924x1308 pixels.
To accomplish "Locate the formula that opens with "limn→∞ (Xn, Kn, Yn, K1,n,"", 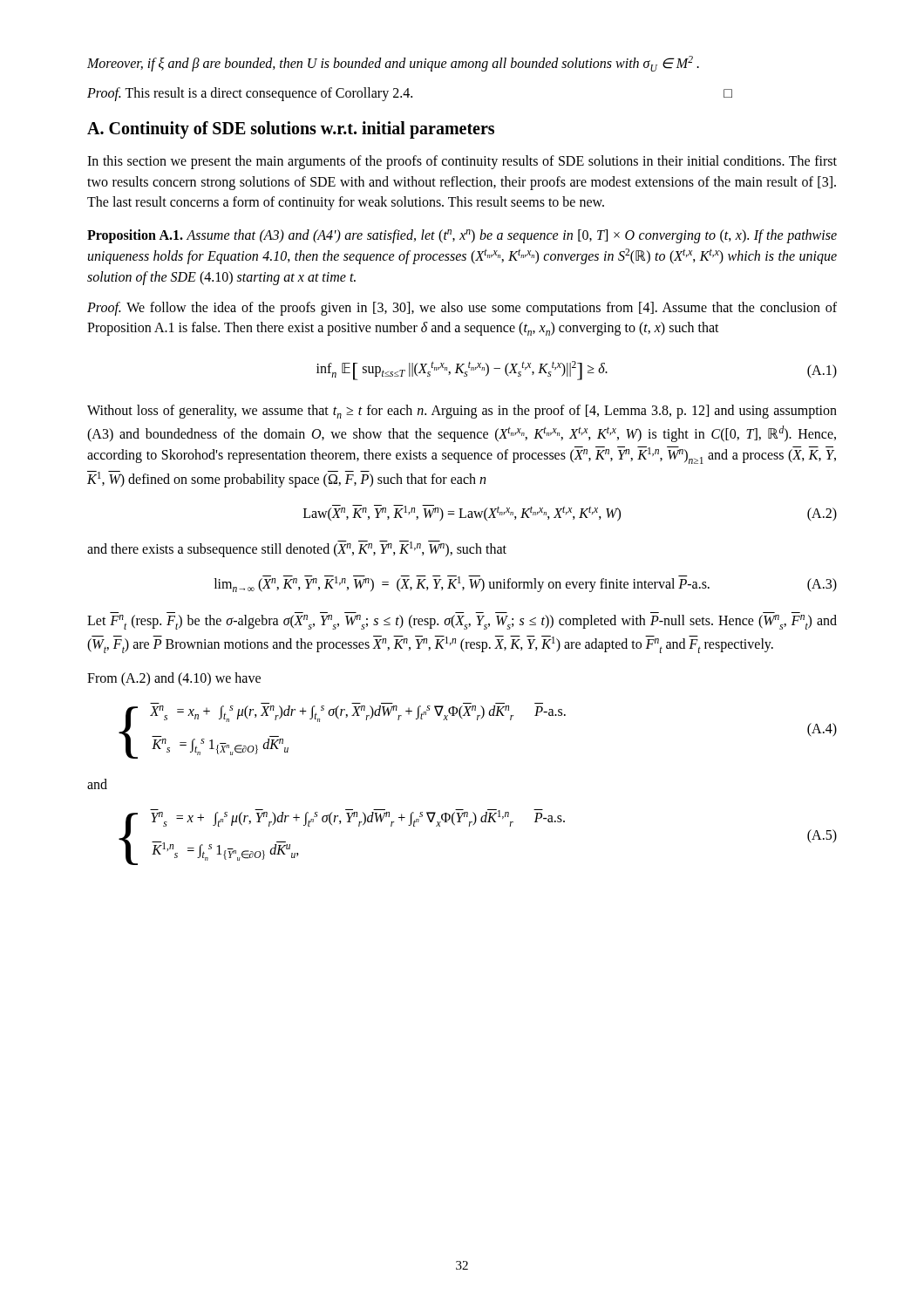I will coord(525,584).
